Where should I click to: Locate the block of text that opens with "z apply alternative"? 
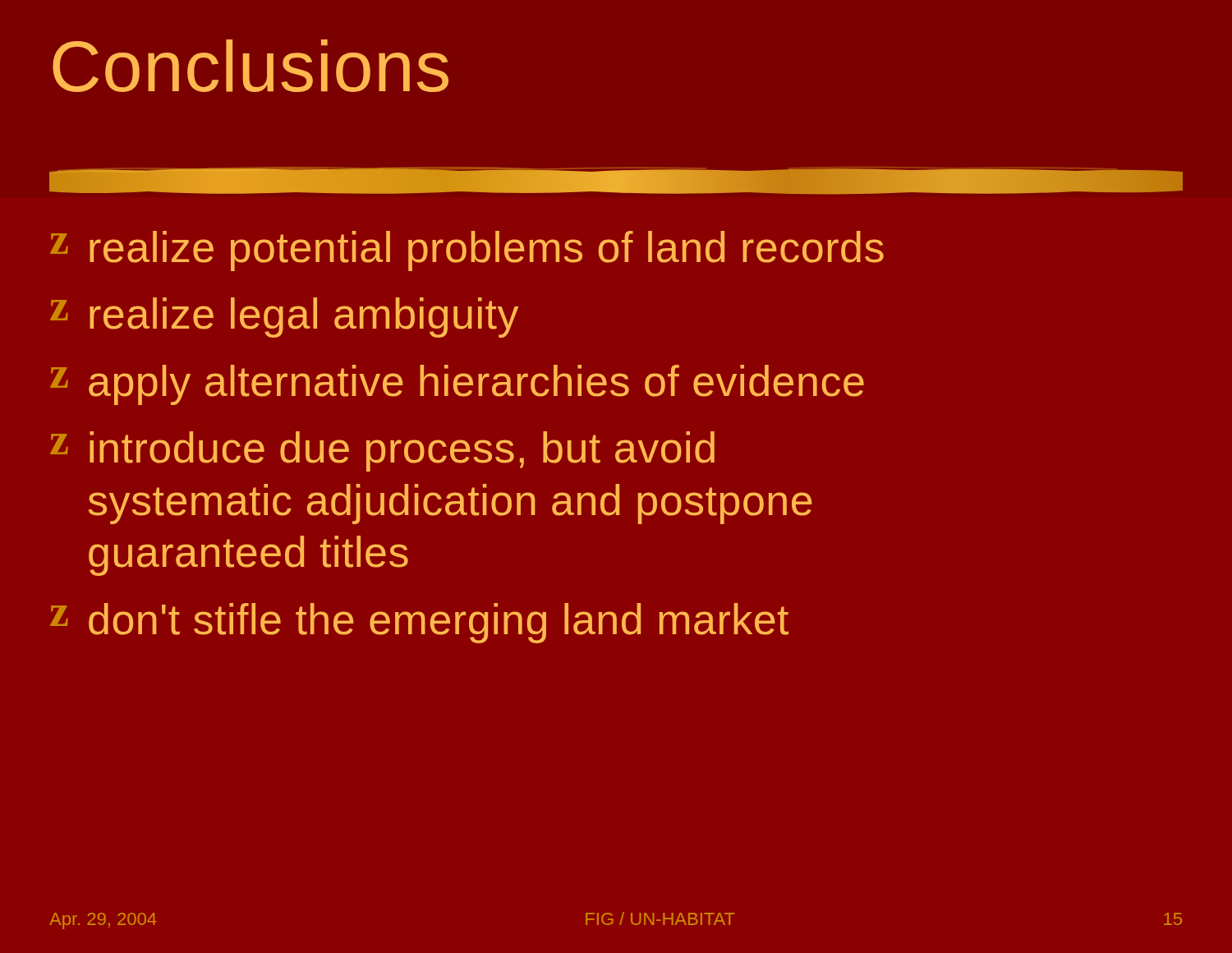coord(458,382)
